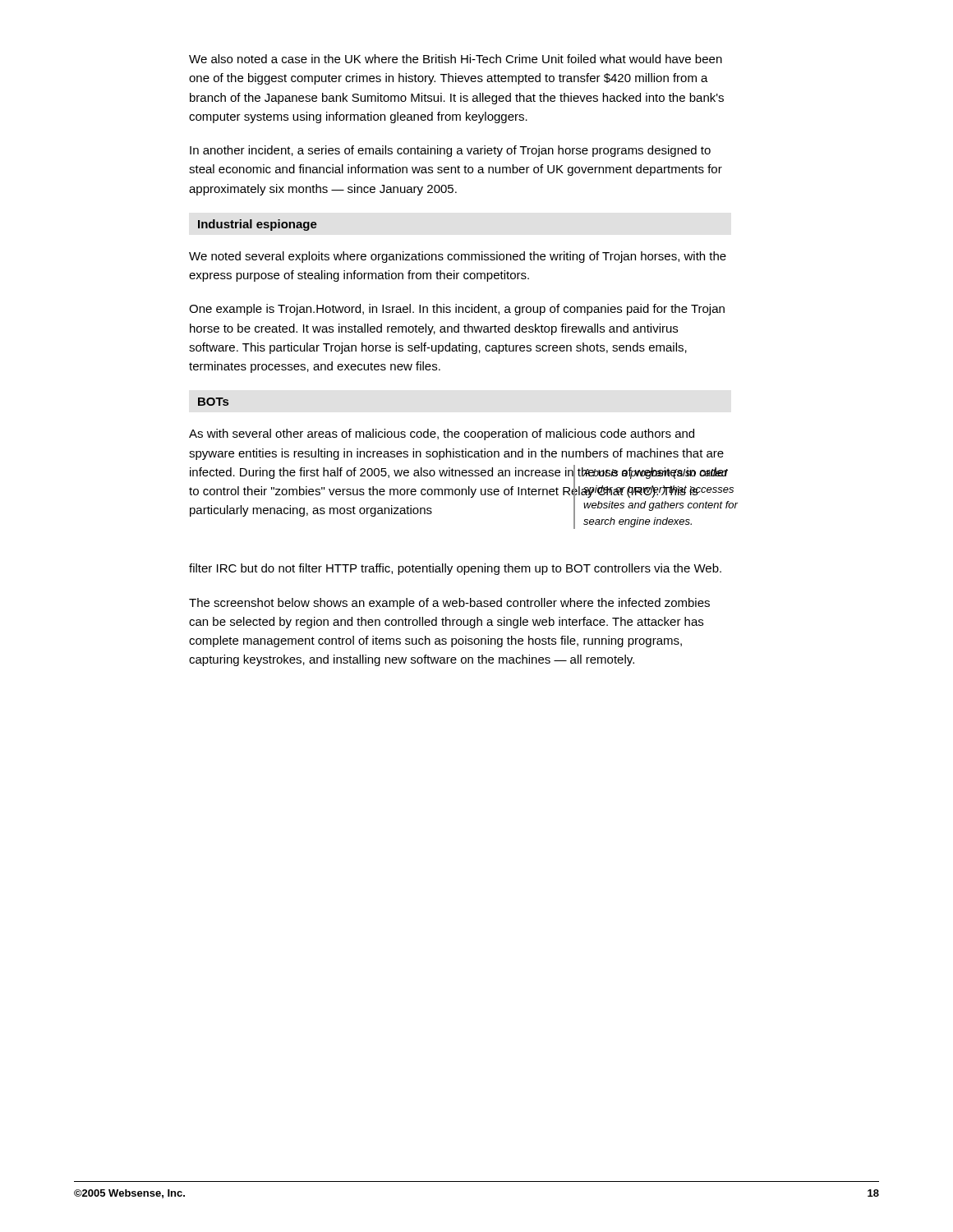Find the text starting "We also noted a case in"
Viewport: 953px width, 1232px height.
pyautogui.click(x=457, y=87)
